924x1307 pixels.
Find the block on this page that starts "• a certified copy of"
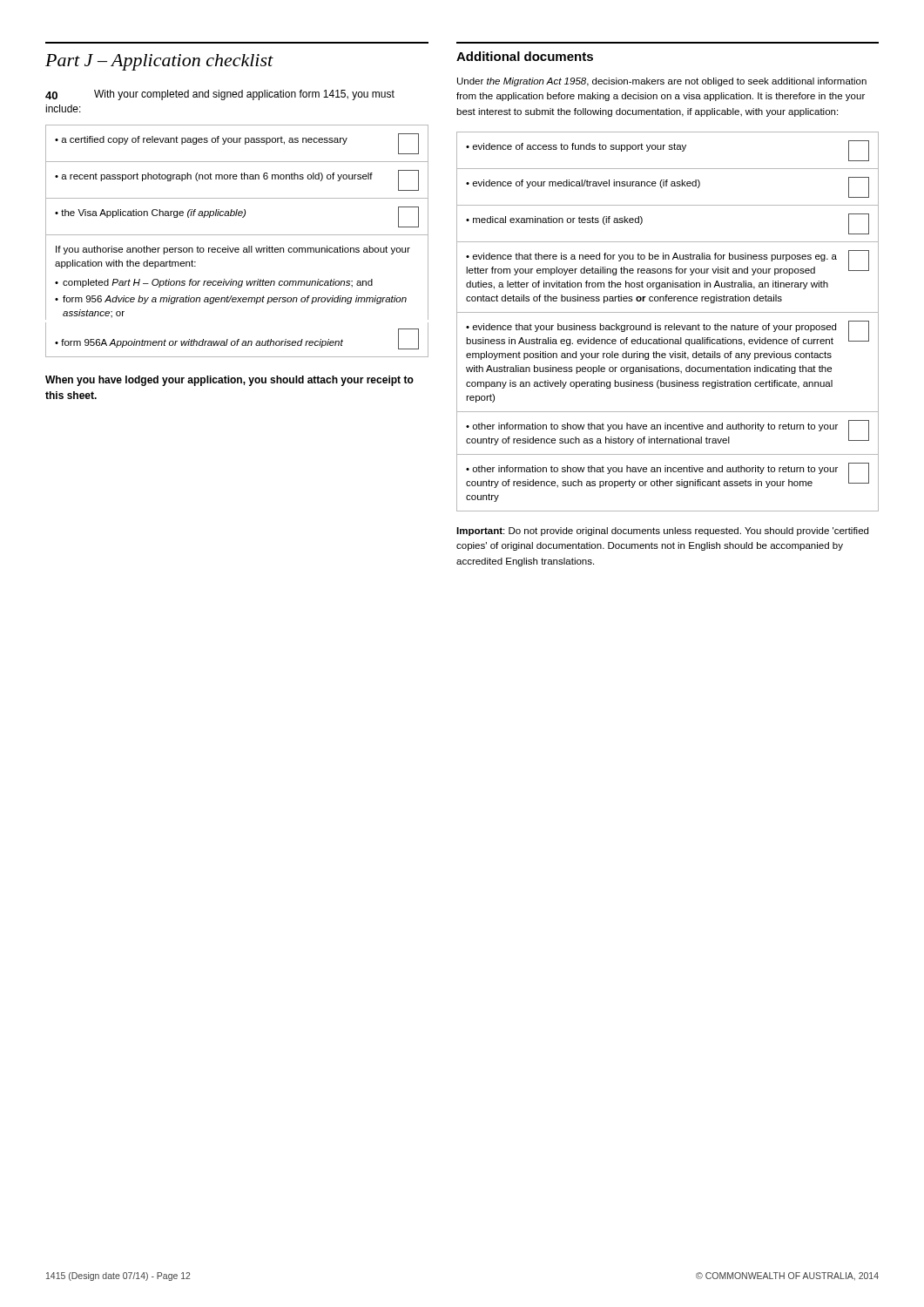click(x=237, y=143)
